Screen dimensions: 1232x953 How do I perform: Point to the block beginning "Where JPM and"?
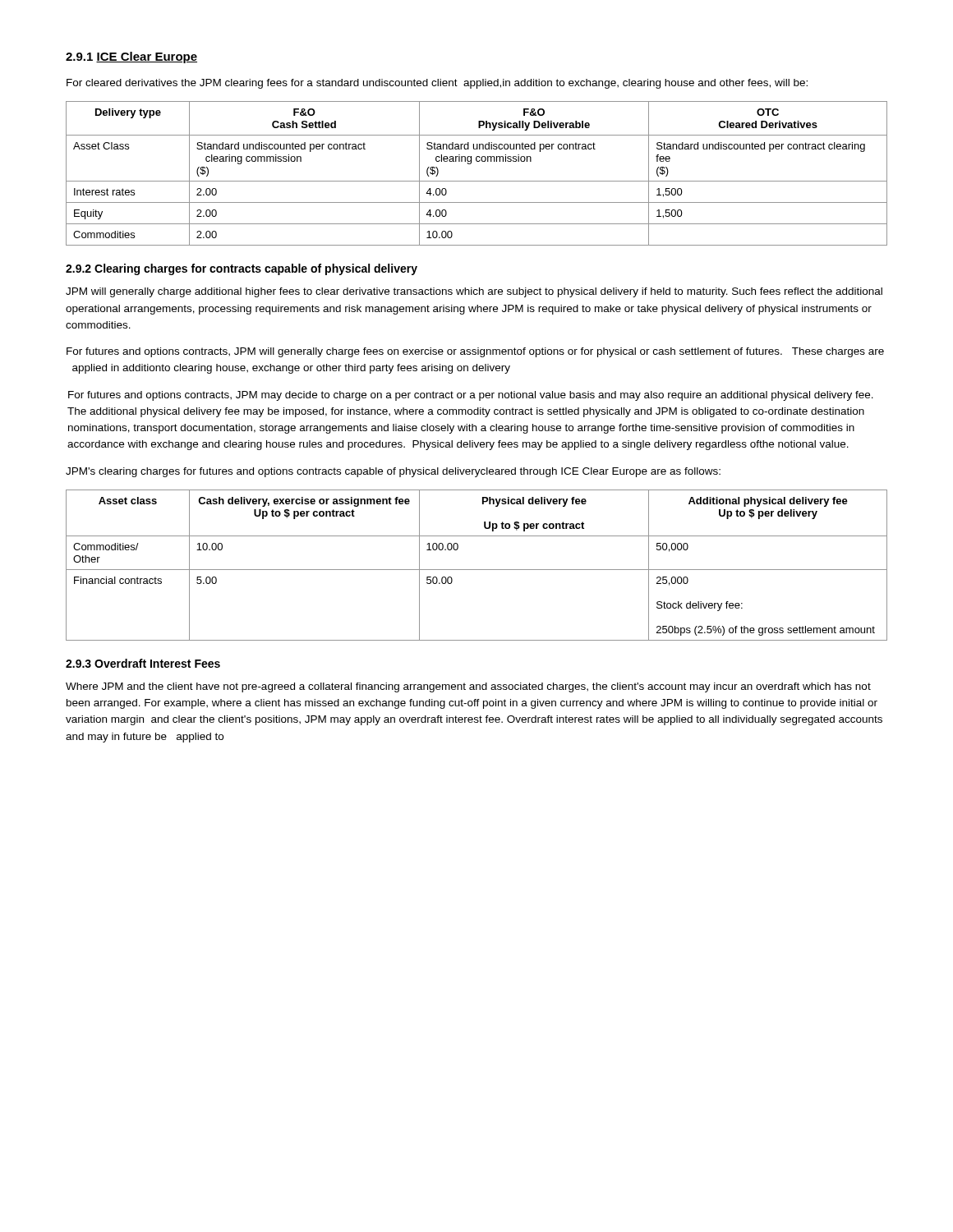click(474, 711)
